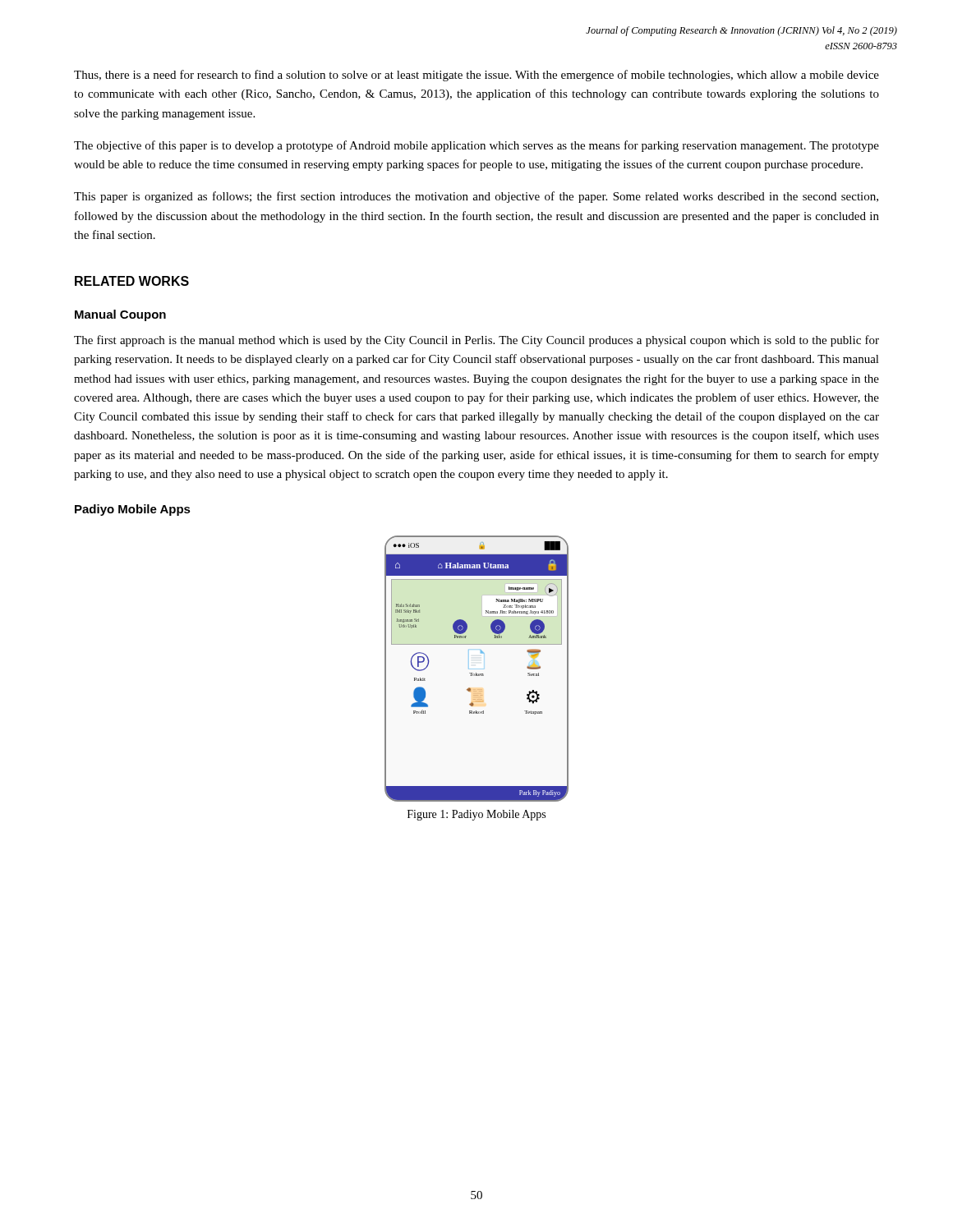Navigate to the text starting "Figure 1: Padiyo"
Screen dimensions: 1232x953
tap(476, 814)
